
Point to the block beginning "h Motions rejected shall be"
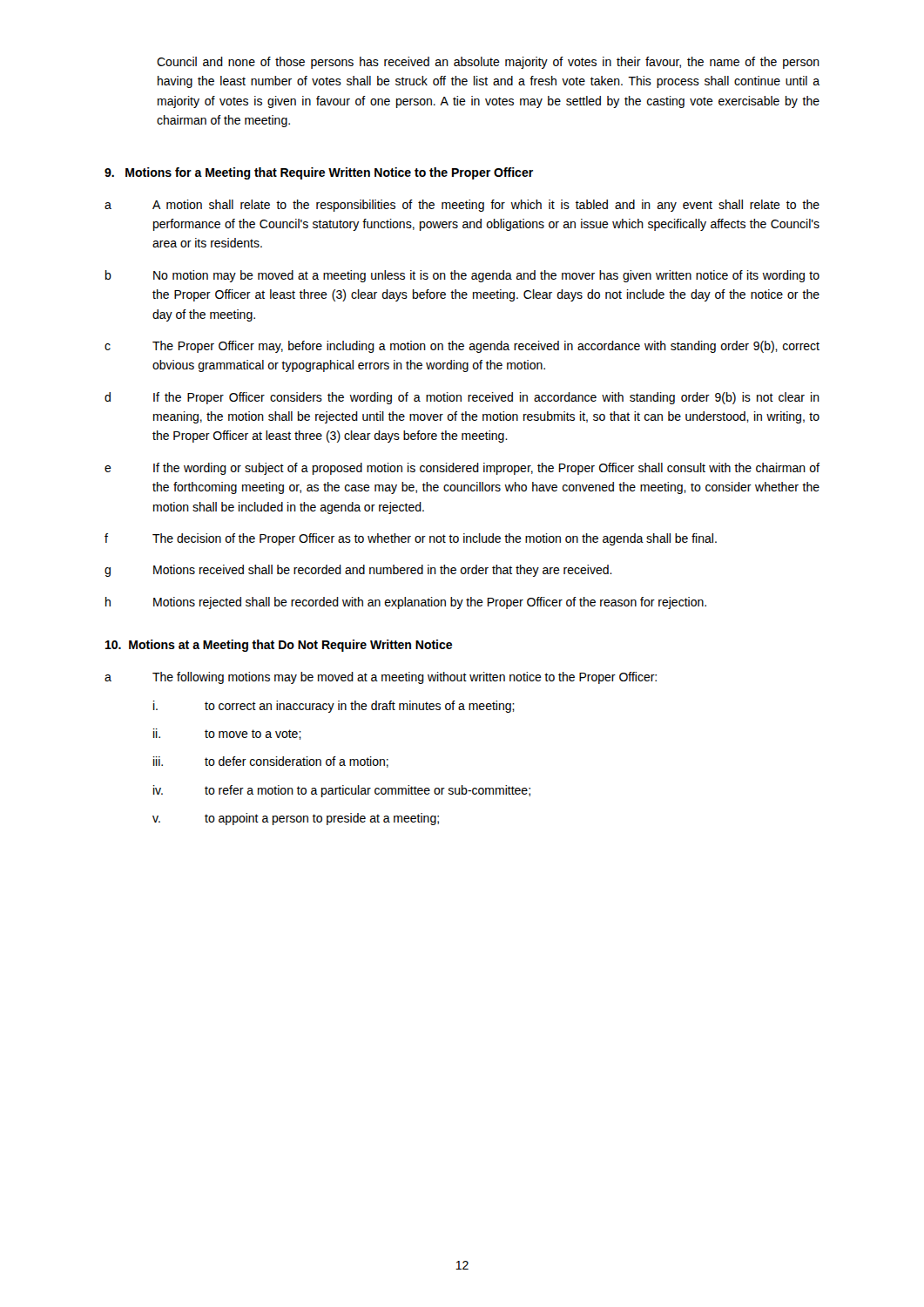point(462,602)
